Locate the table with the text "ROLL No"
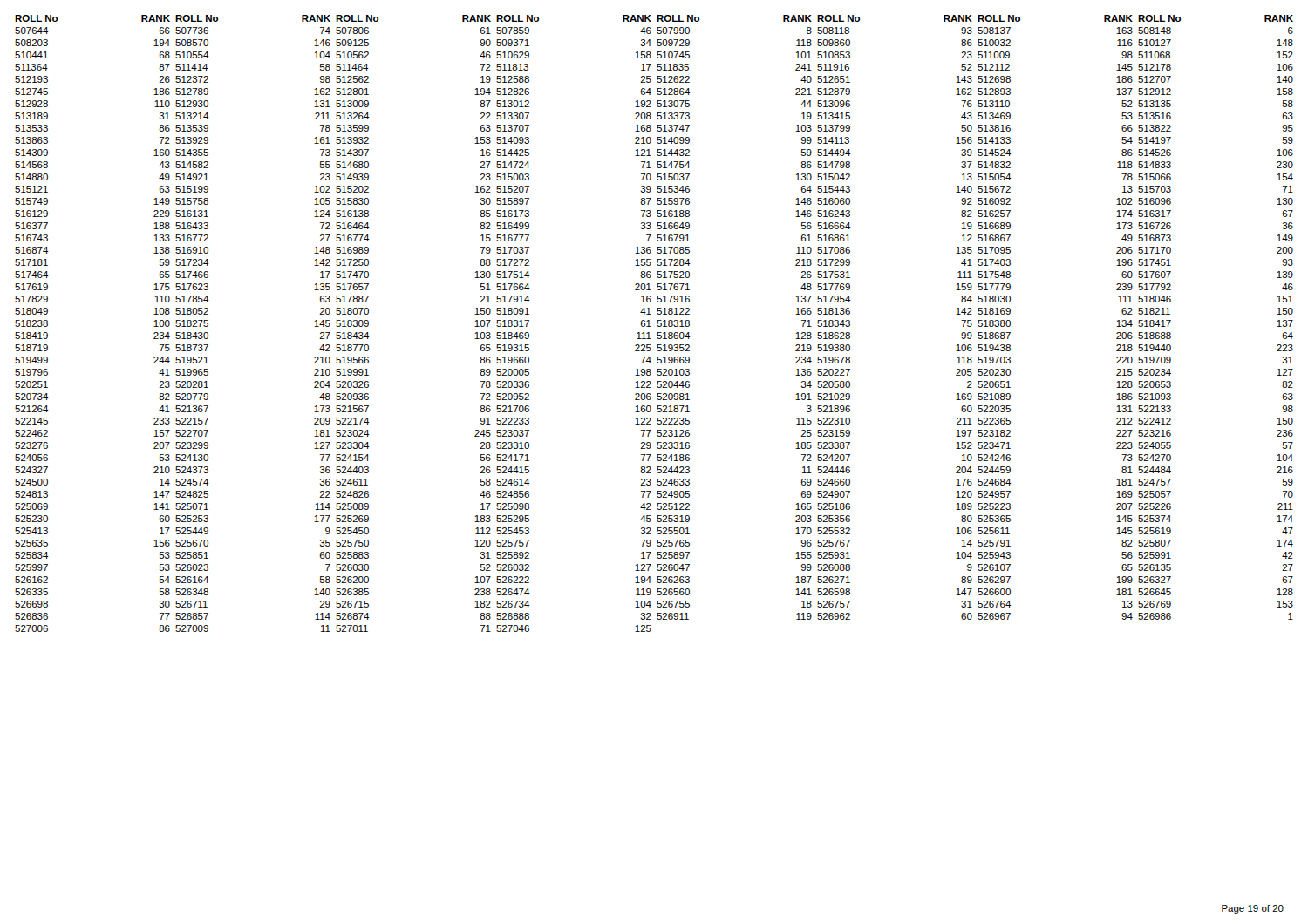 pos(654,323)
